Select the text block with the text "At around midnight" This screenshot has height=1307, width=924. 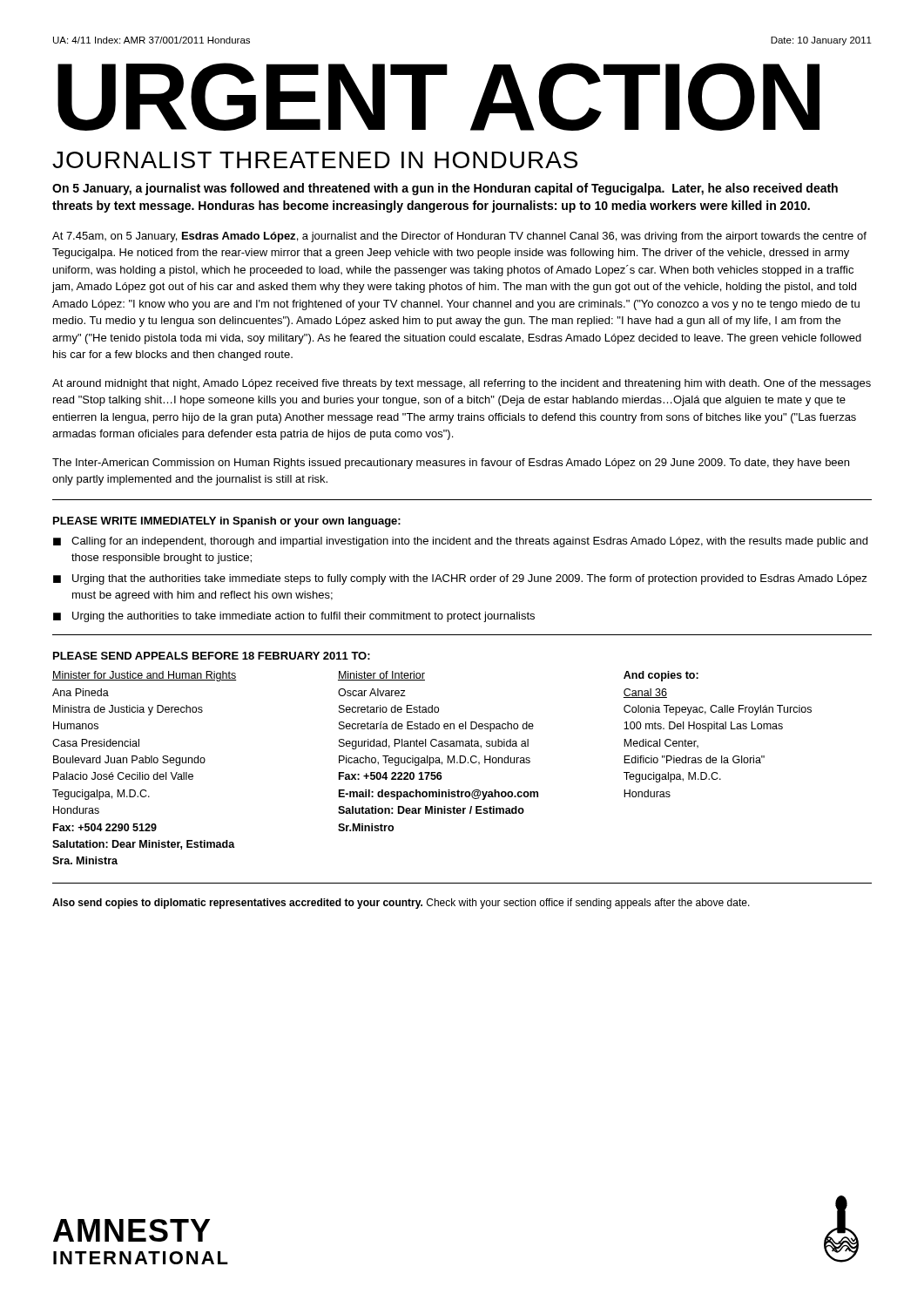462,408
